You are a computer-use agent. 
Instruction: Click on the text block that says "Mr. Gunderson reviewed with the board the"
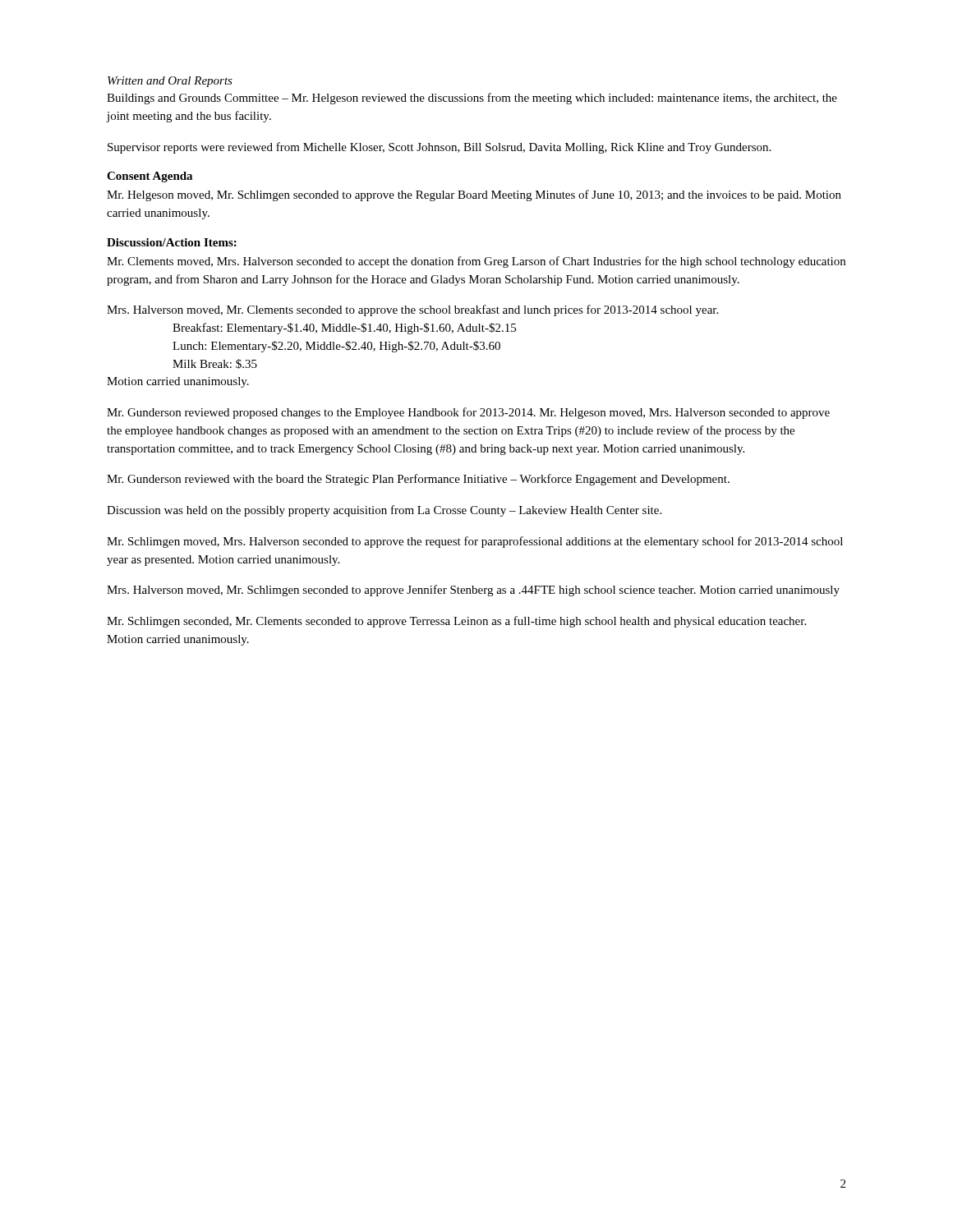pyautogui.click(x=476, y=480)
